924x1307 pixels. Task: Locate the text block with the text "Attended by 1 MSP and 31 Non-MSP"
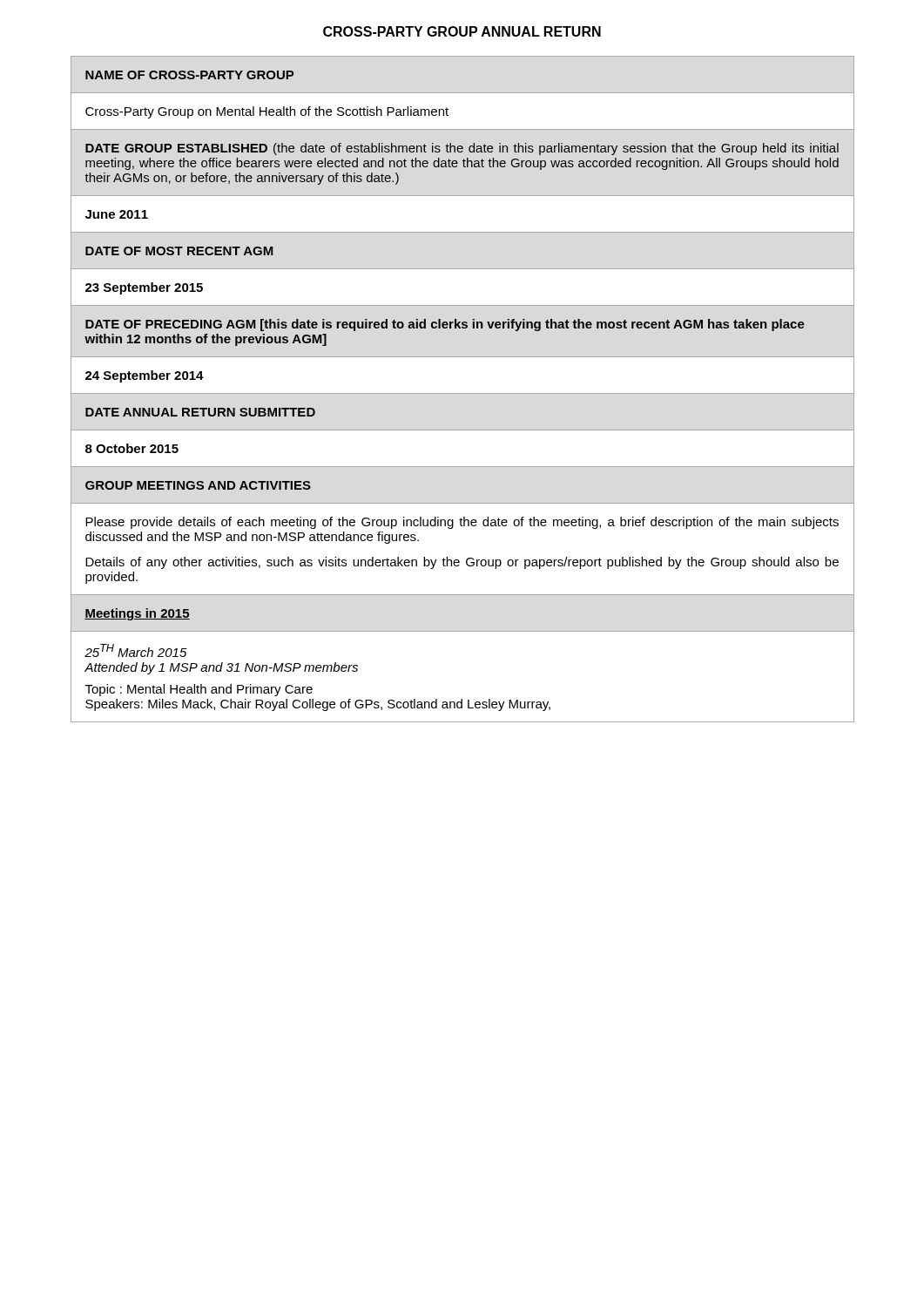tap(222, 667)
